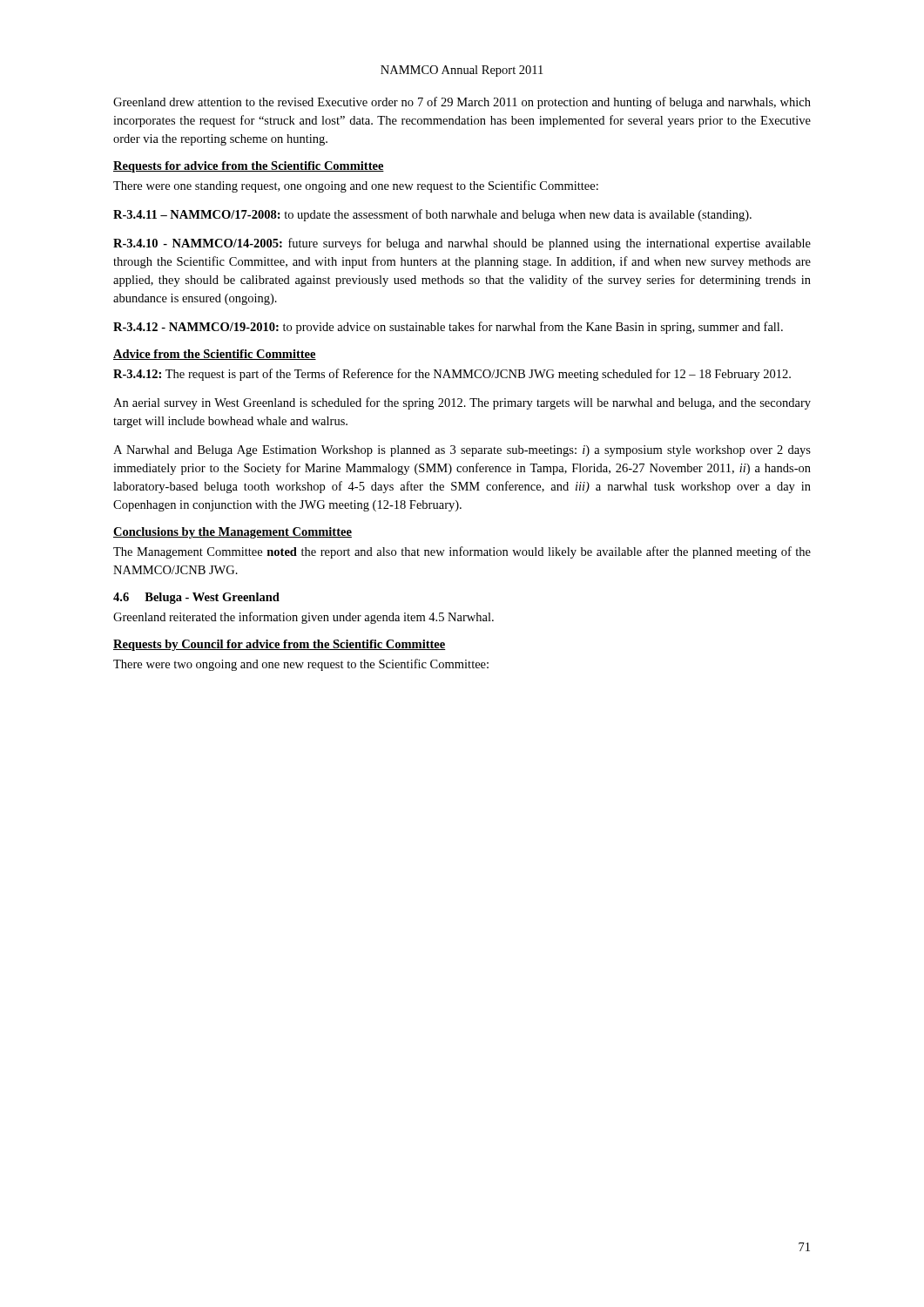This screenshot has height=1307, width=924.
Task: Locate the text block with the text "There were two"
Action: pyautogui.click(x=462, y=665)
